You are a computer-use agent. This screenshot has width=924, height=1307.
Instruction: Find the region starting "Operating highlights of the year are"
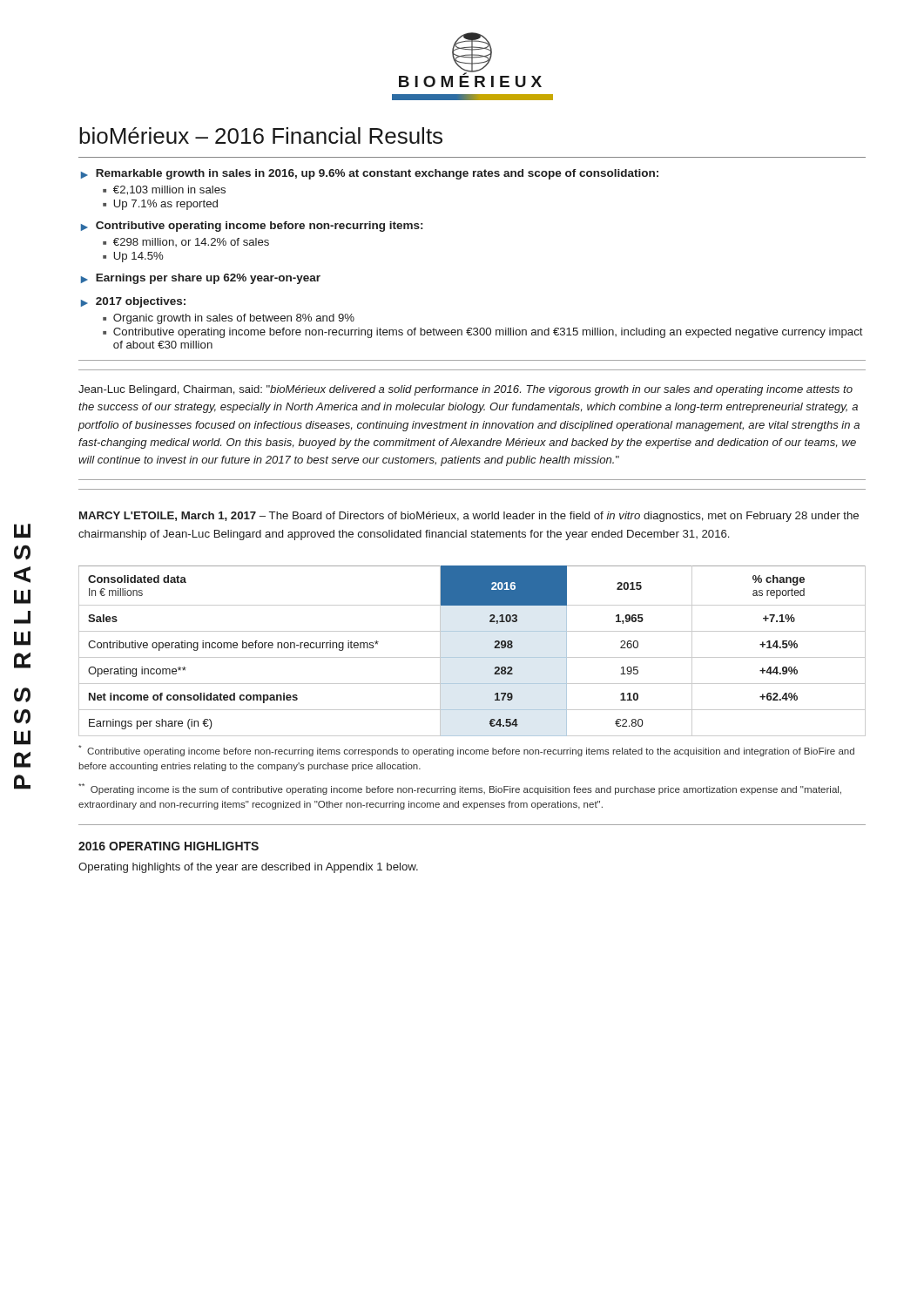[x=249, y=866]
